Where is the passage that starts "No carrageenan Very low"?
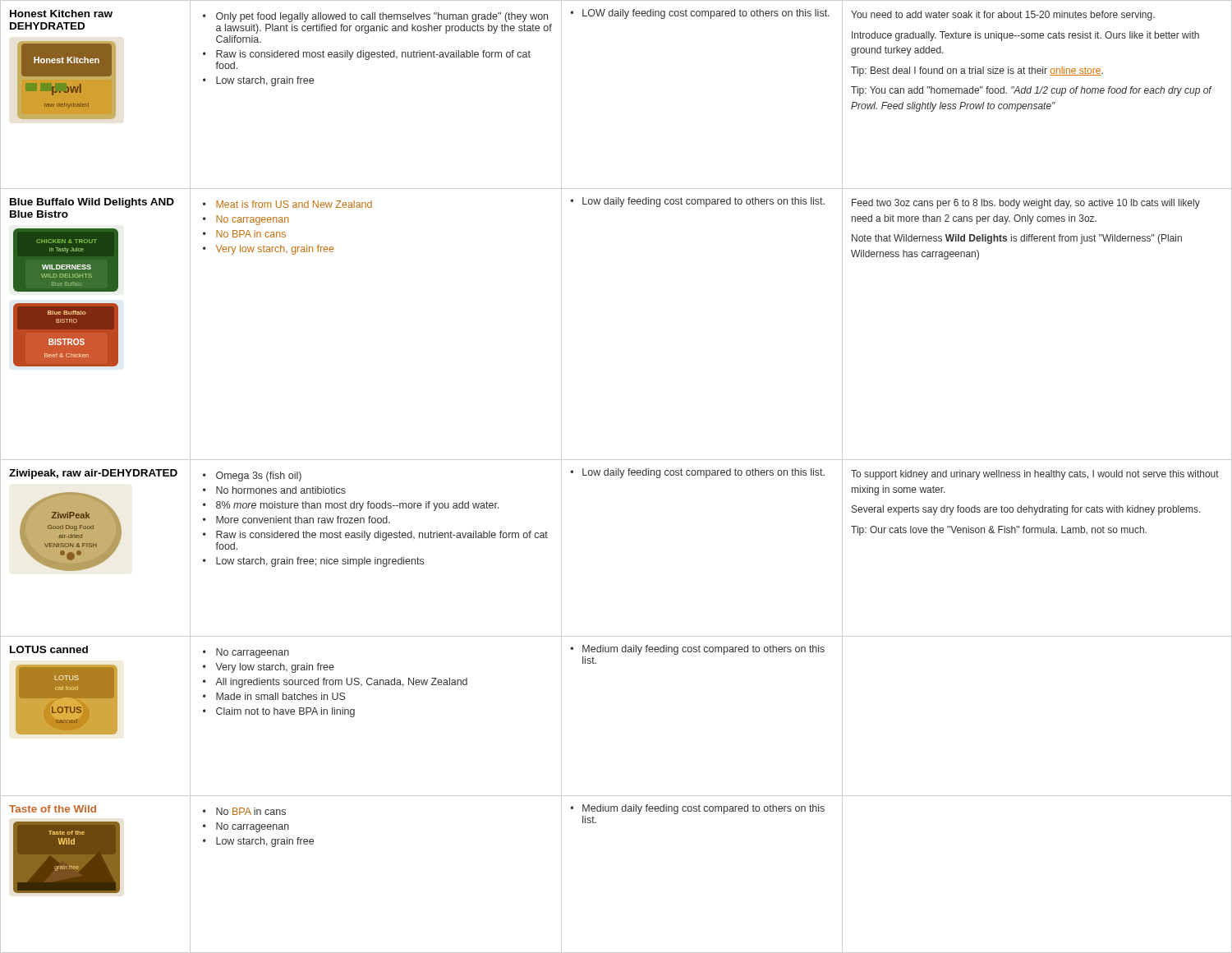Viewport: 1232px width, 953px height. (376, 682)
